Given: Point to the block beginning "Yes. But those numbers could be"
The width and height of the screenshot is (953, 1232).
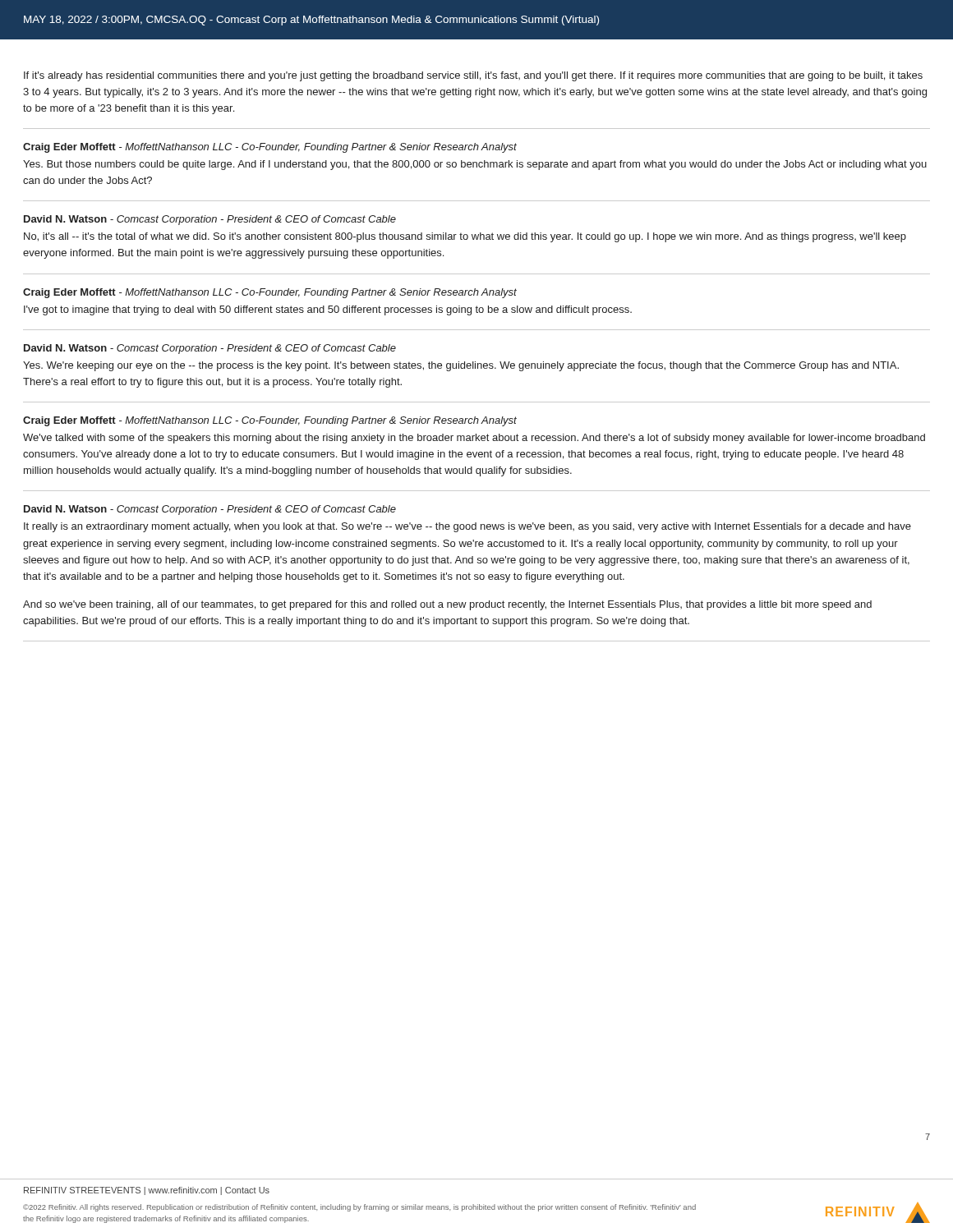Looking at the screenshot, I should point(475,172).
